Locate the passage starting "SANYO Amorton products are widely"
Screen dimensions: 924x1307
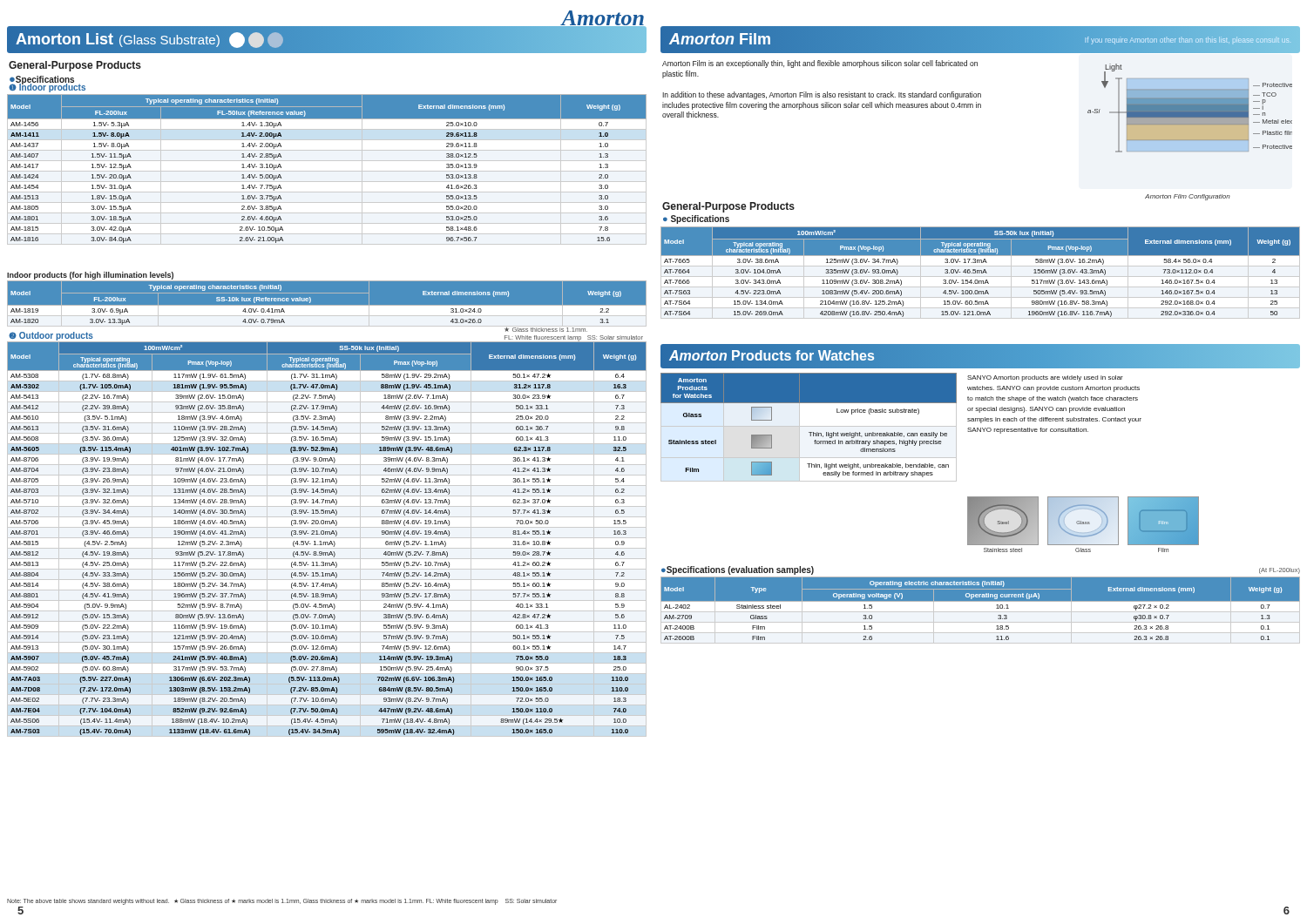coord(1054,404)
